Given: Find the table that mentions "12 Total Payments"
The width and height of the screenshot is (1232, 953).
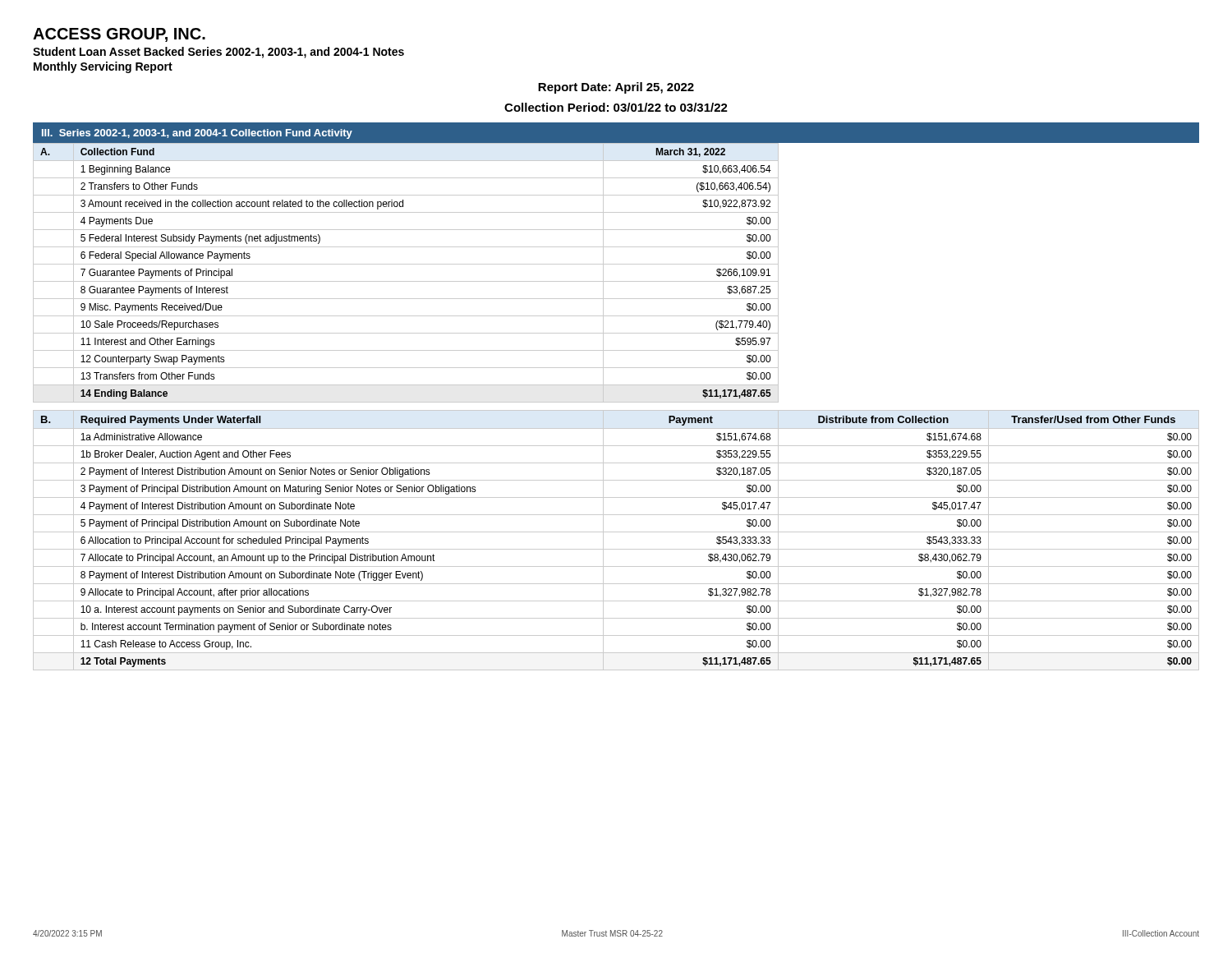Looking at the screenshot, I should 616,407.
